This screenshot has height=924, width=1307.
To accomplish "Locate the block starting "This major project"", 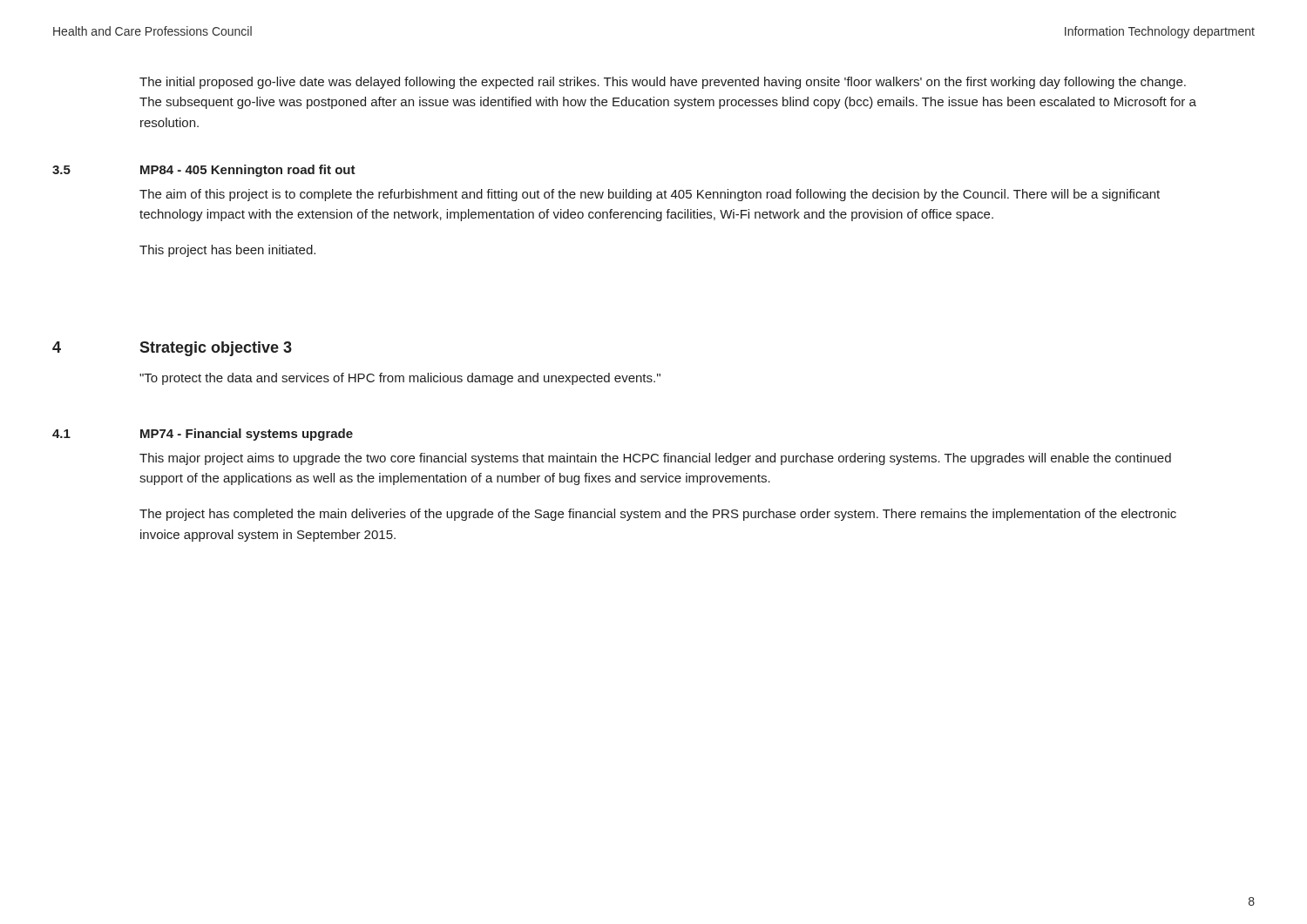I will [655, 468].
